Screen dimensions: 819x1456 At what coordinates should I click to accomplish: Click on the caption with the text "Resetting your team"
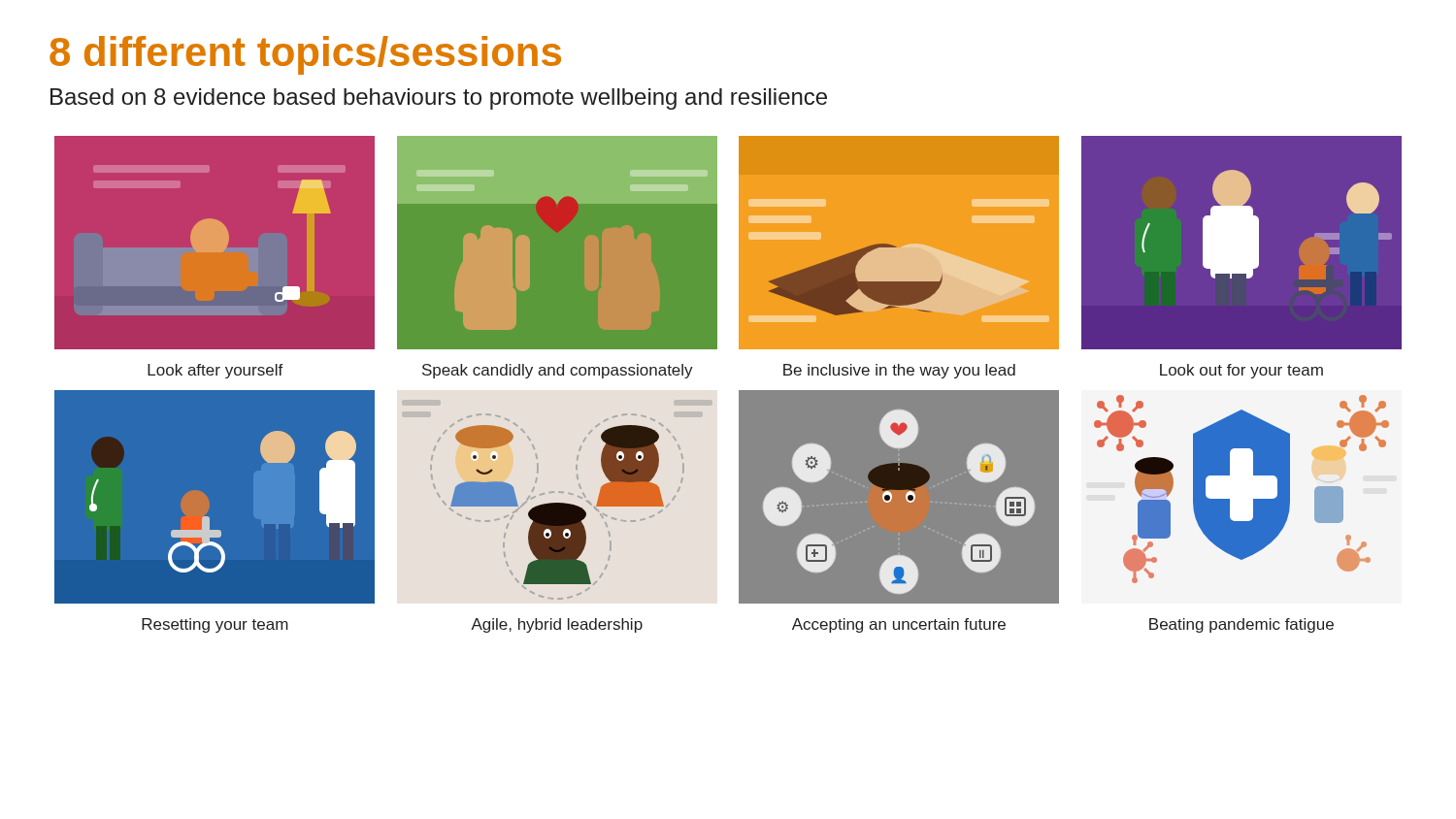coord(215,624)
